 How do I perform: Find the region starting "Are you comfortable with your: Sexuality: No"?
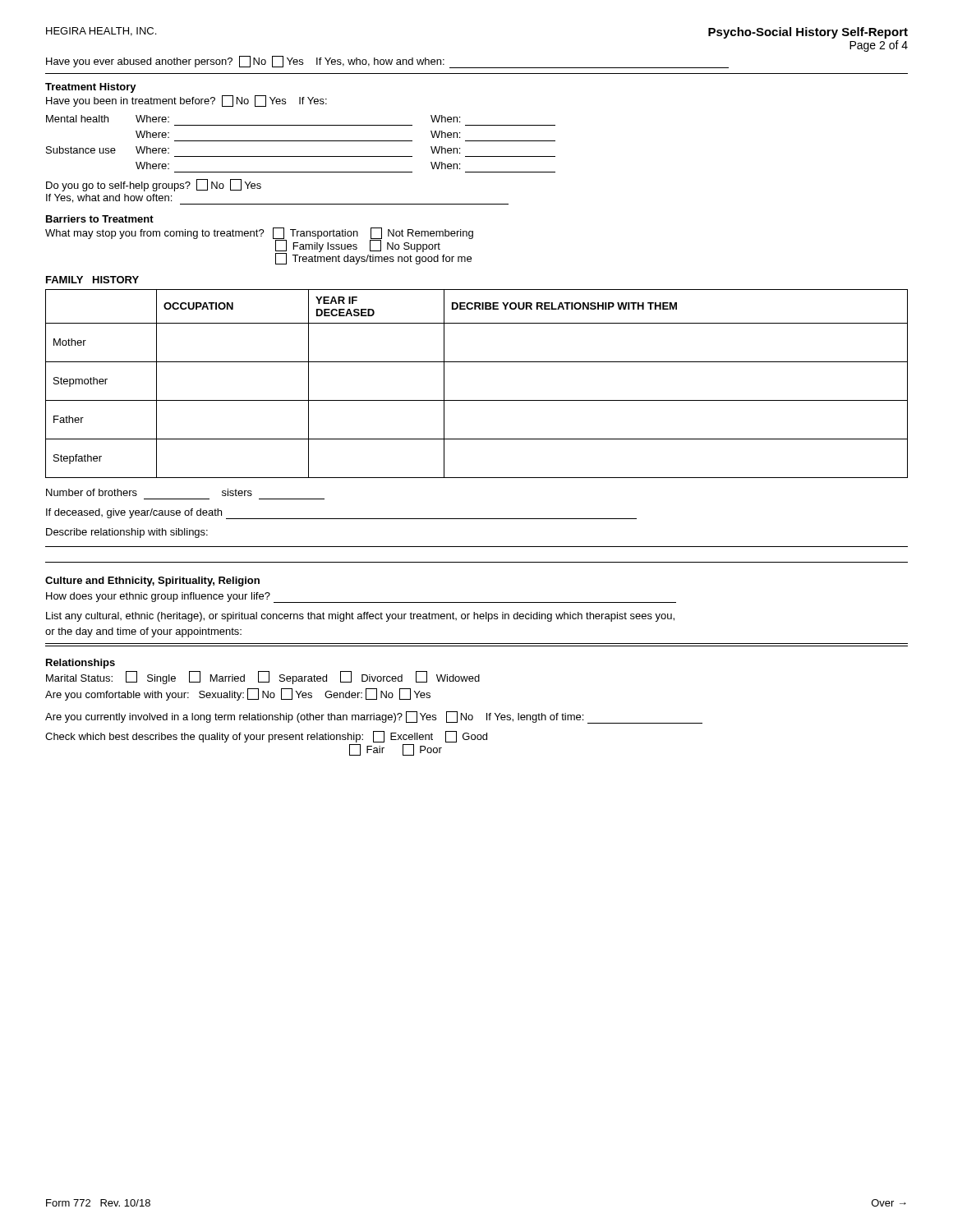[x=238, y=694]
